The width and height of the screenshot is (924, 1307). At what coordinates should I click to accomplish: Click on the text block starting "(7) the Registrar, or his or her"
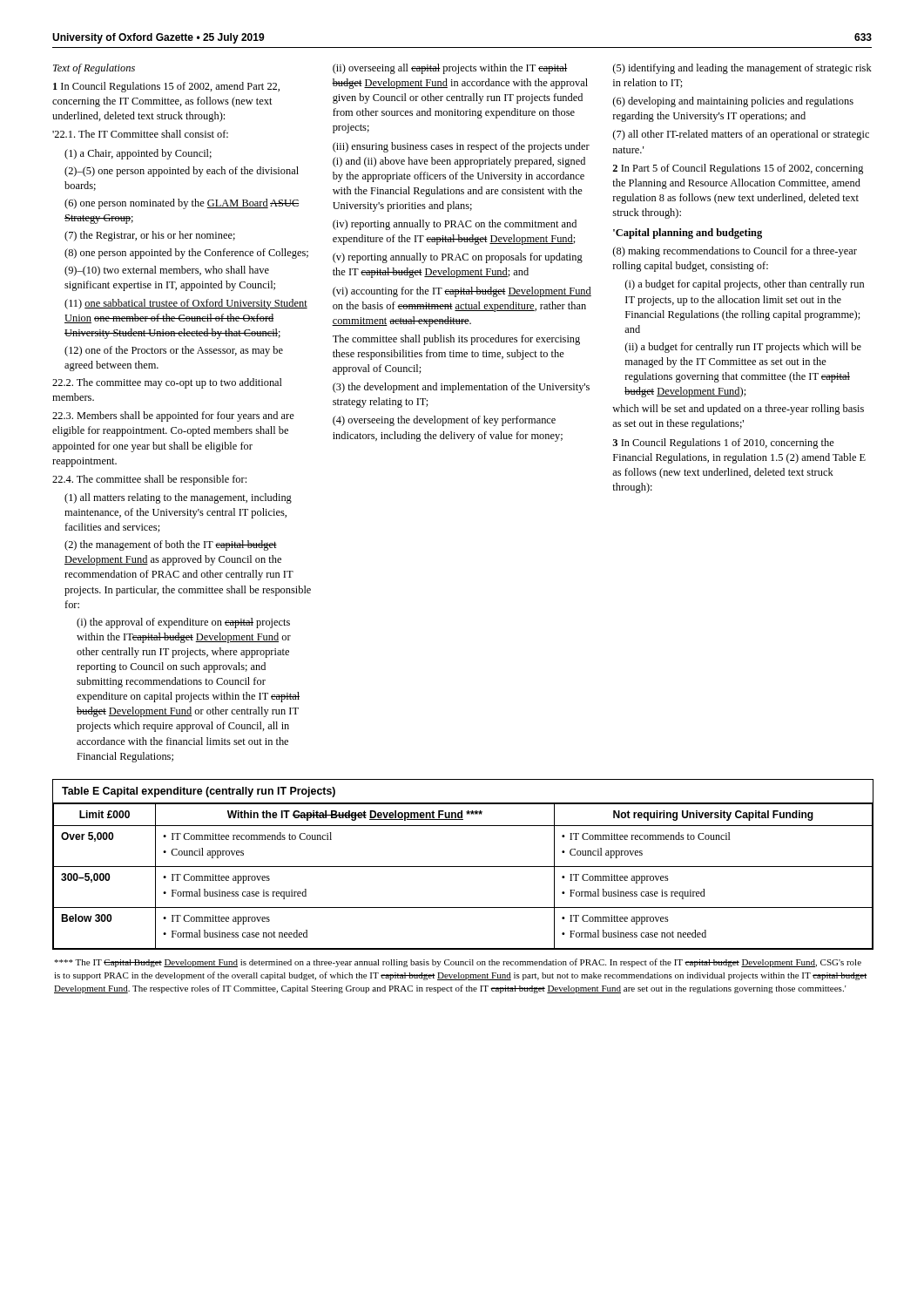[150, 235]
